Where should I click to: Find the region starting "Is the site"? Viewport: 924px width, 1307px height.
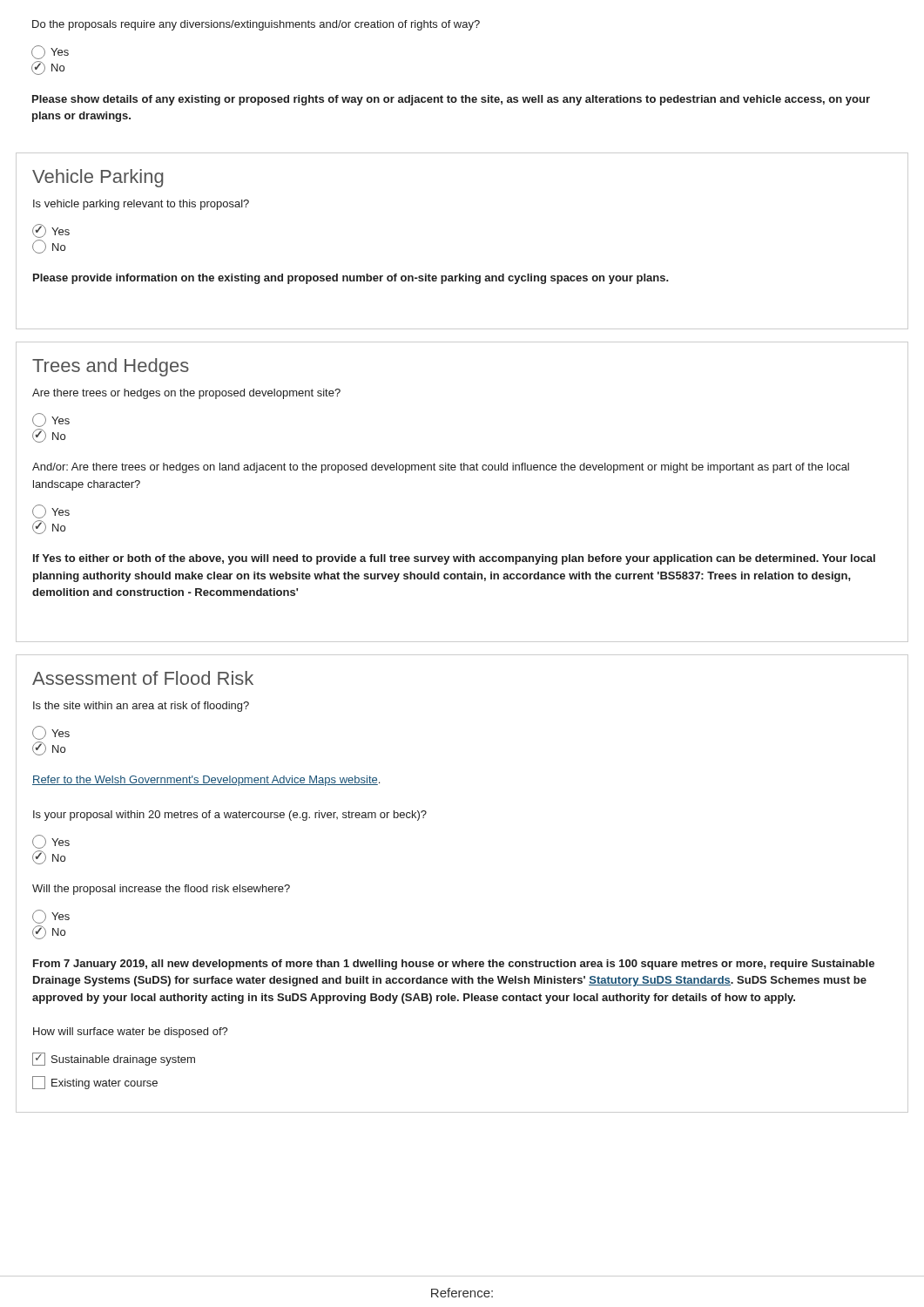pyautogui.click(x=141, y=705)
